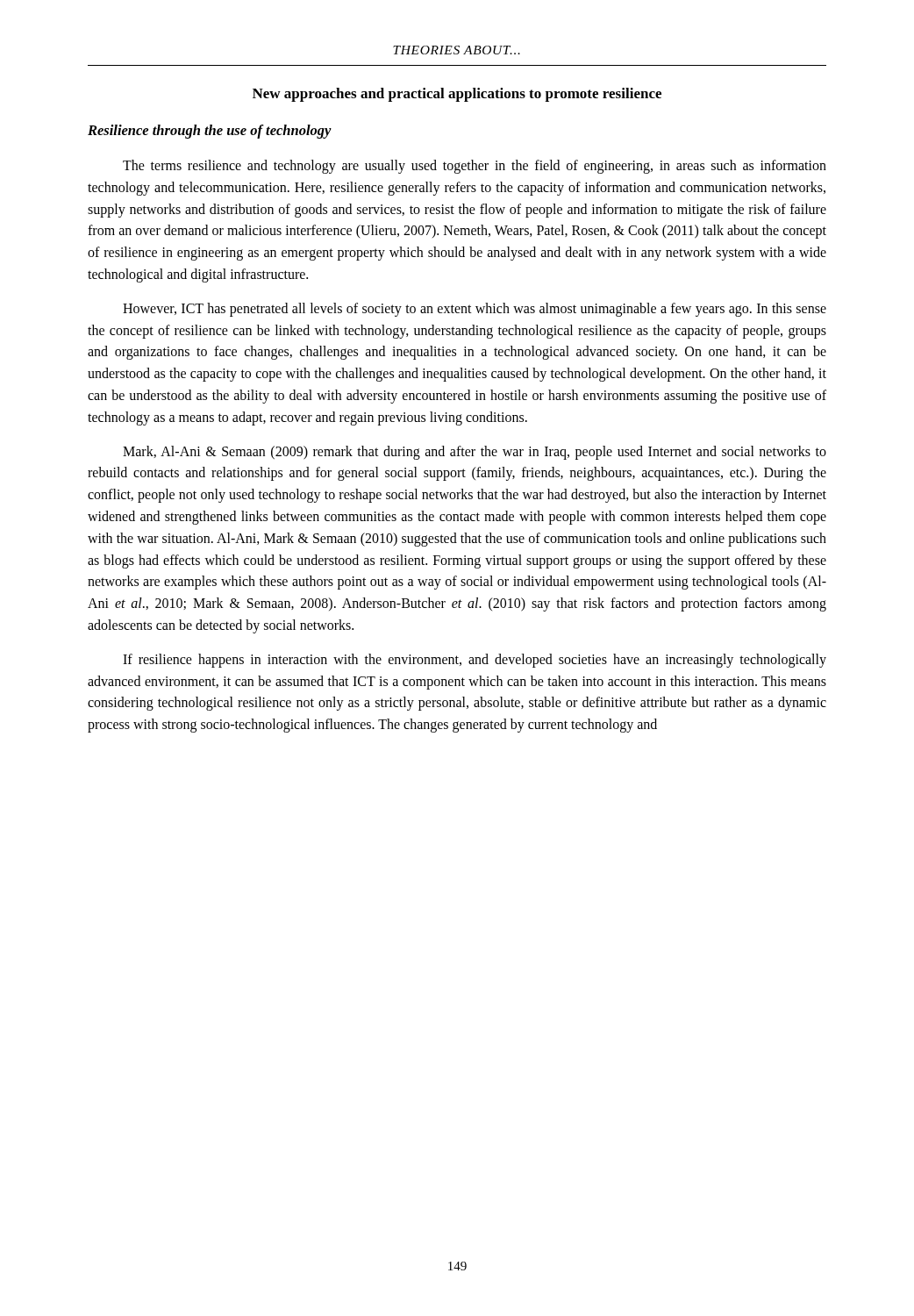This screenshot has height=1316, width=914.
Task: Click on the block starting "If resilience happens in interaction"
Action: tap(457, 692)
